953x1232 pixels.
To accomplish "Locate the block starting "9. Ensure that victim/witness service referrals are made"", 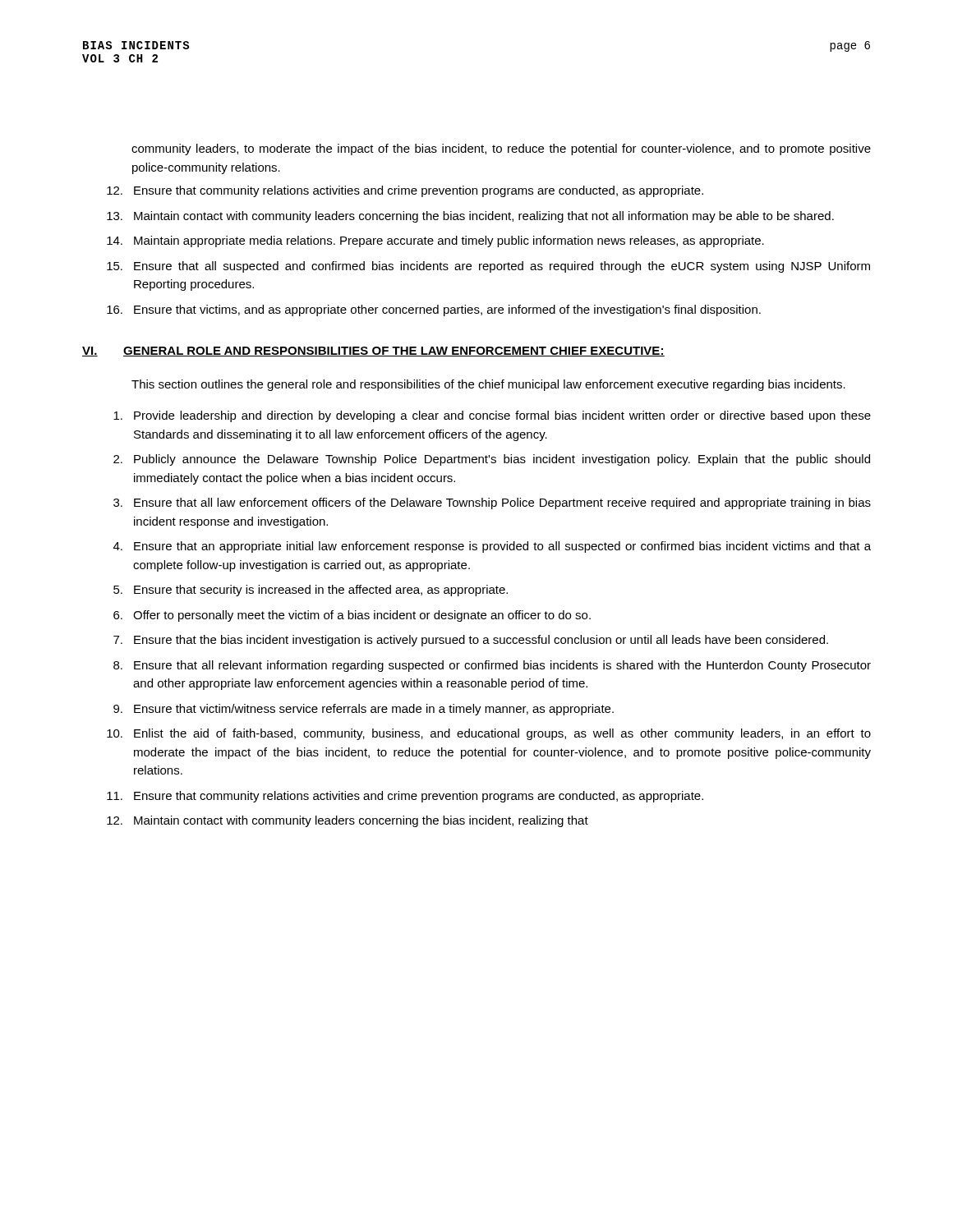I will pos(476,709).
